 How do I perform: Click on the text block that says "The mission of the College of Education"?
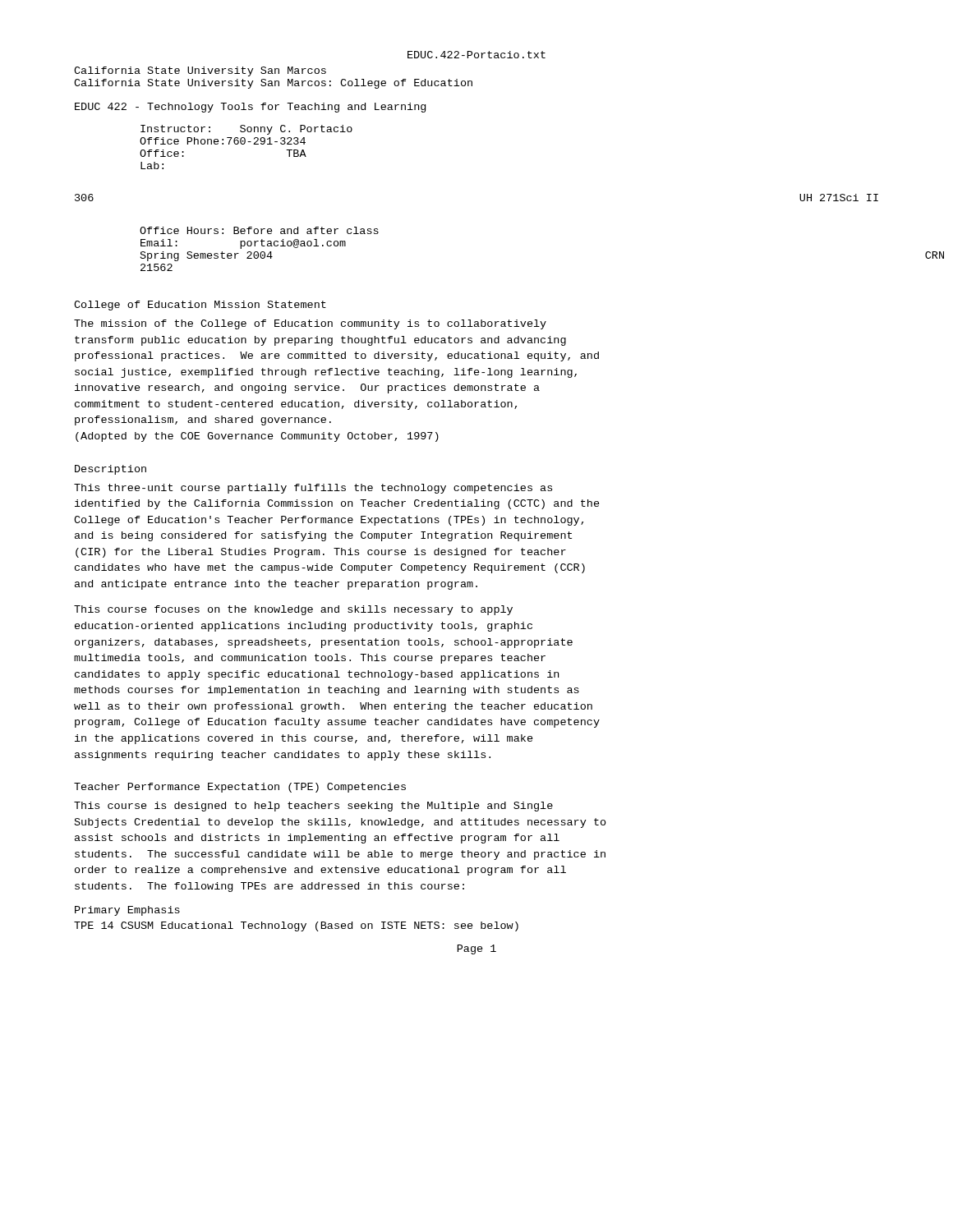click(x=337, y=380)
